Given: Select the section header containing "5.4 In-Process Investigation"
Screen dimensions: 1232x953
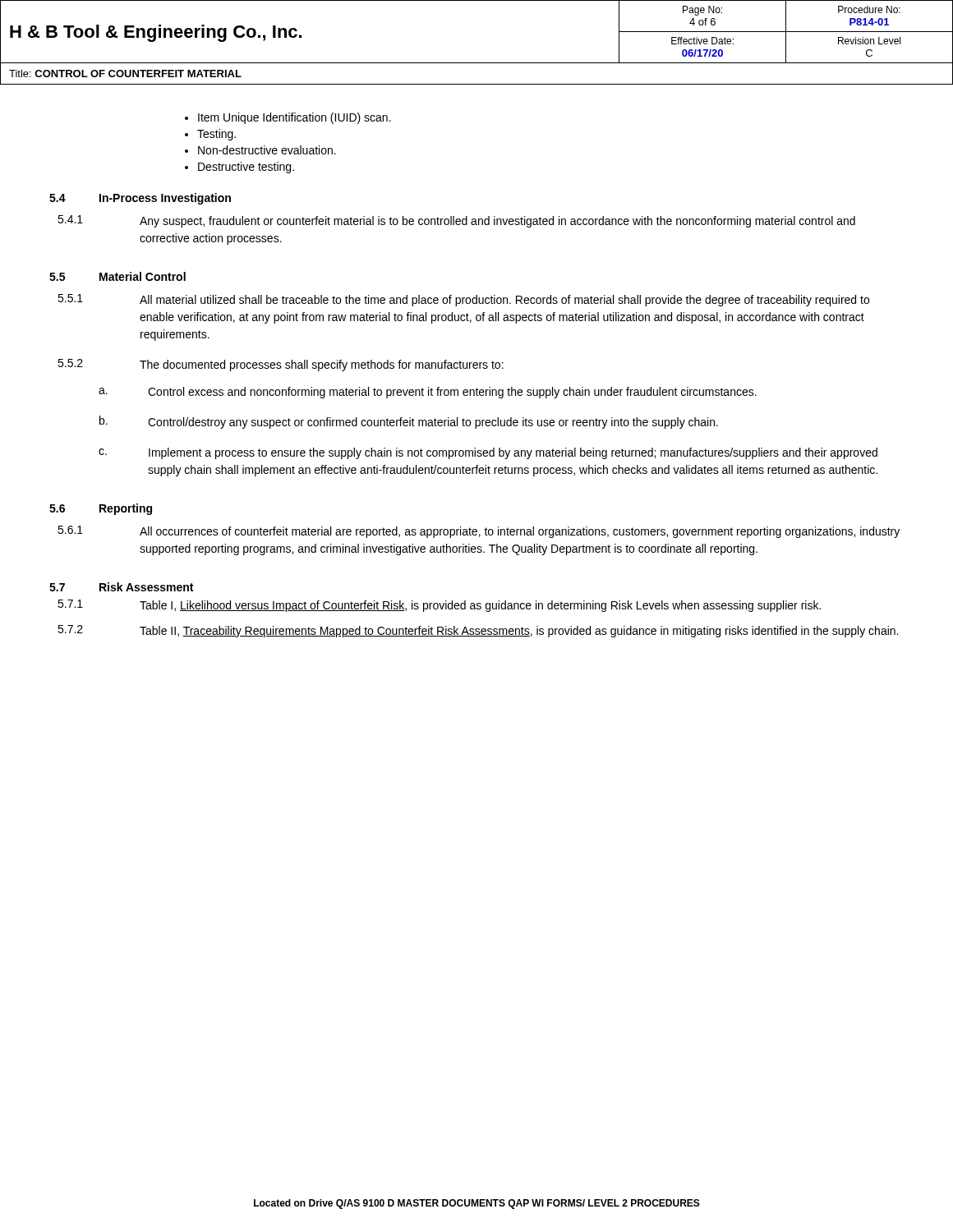Looking at the screenshot, I should click(140, 198).
